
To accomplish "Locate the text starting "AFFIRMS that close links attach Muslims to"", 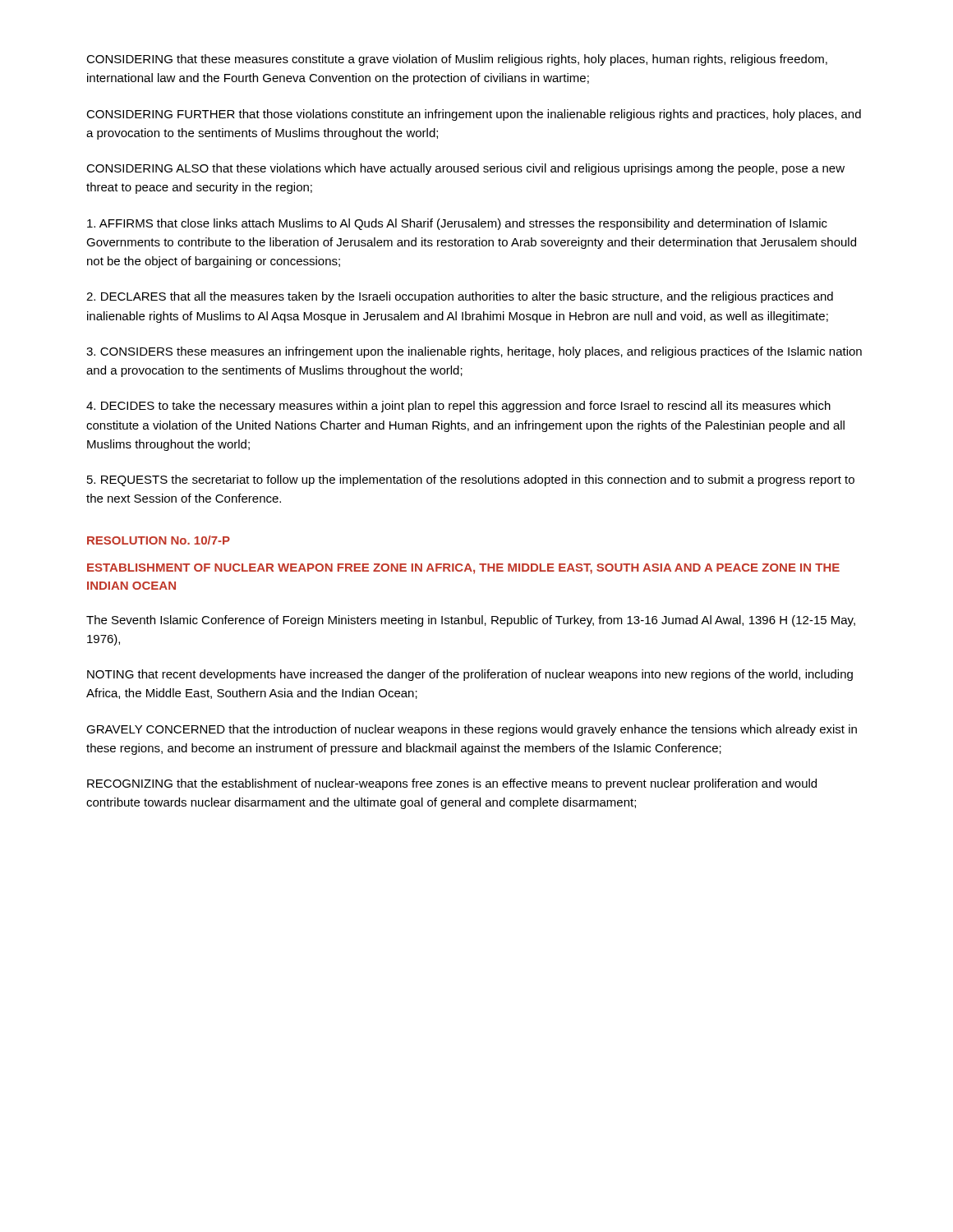I will pos(472,242).
